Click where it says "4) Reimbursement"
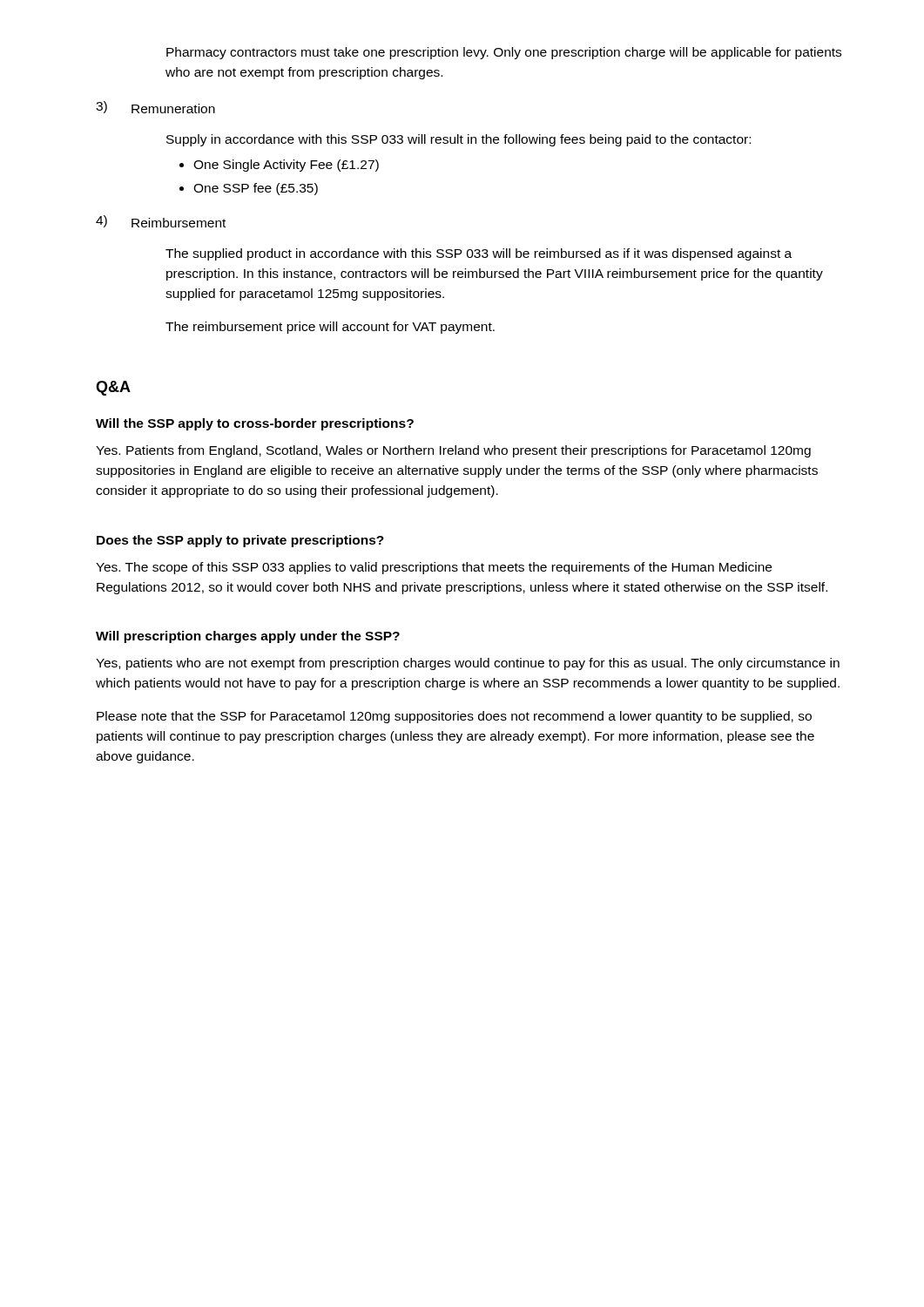Image resolution: width=924 pixels, height=1307 pixels. (161, 222)
